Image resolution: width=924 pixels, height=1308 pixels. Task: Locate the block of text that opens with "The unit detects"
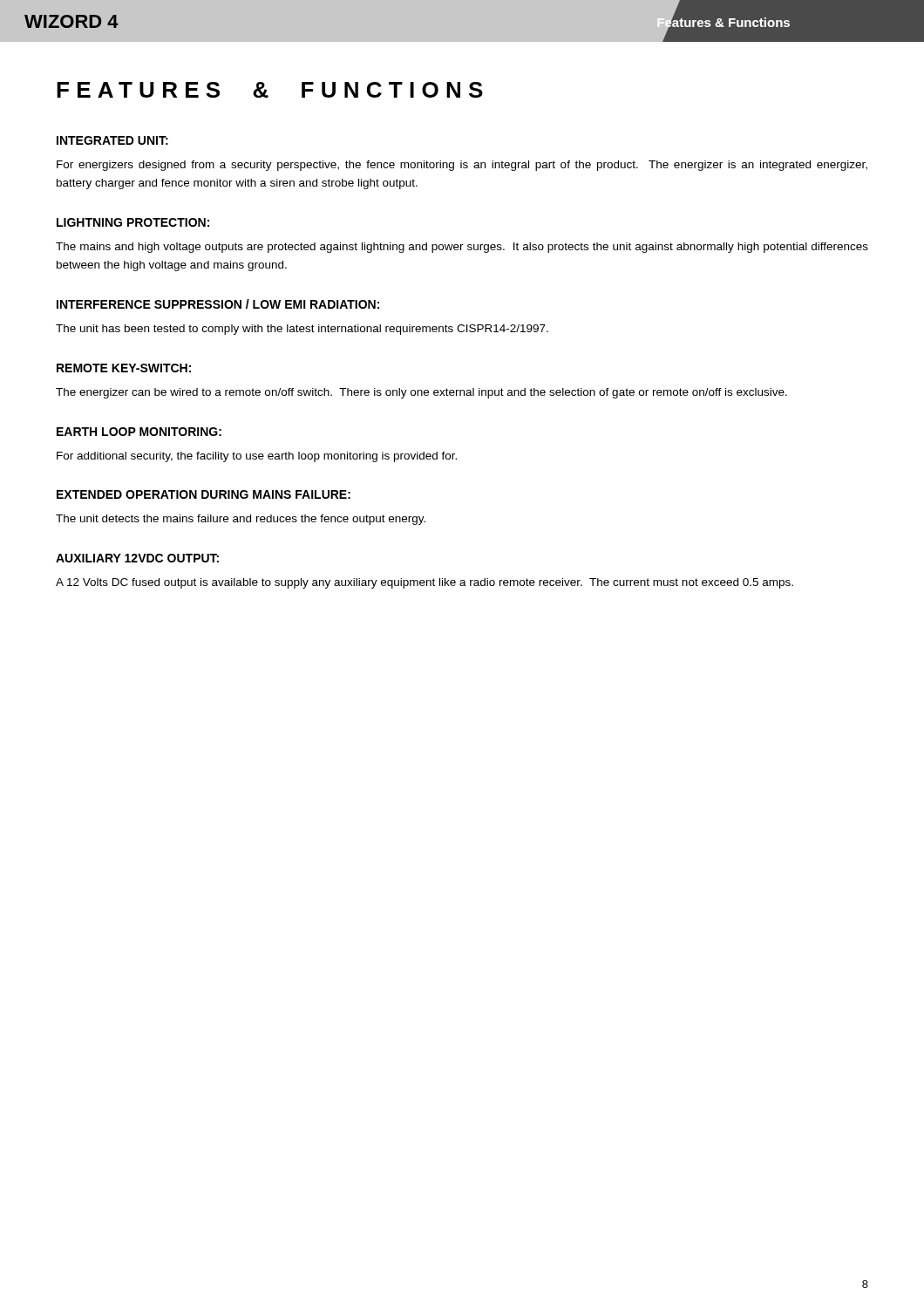241,519
